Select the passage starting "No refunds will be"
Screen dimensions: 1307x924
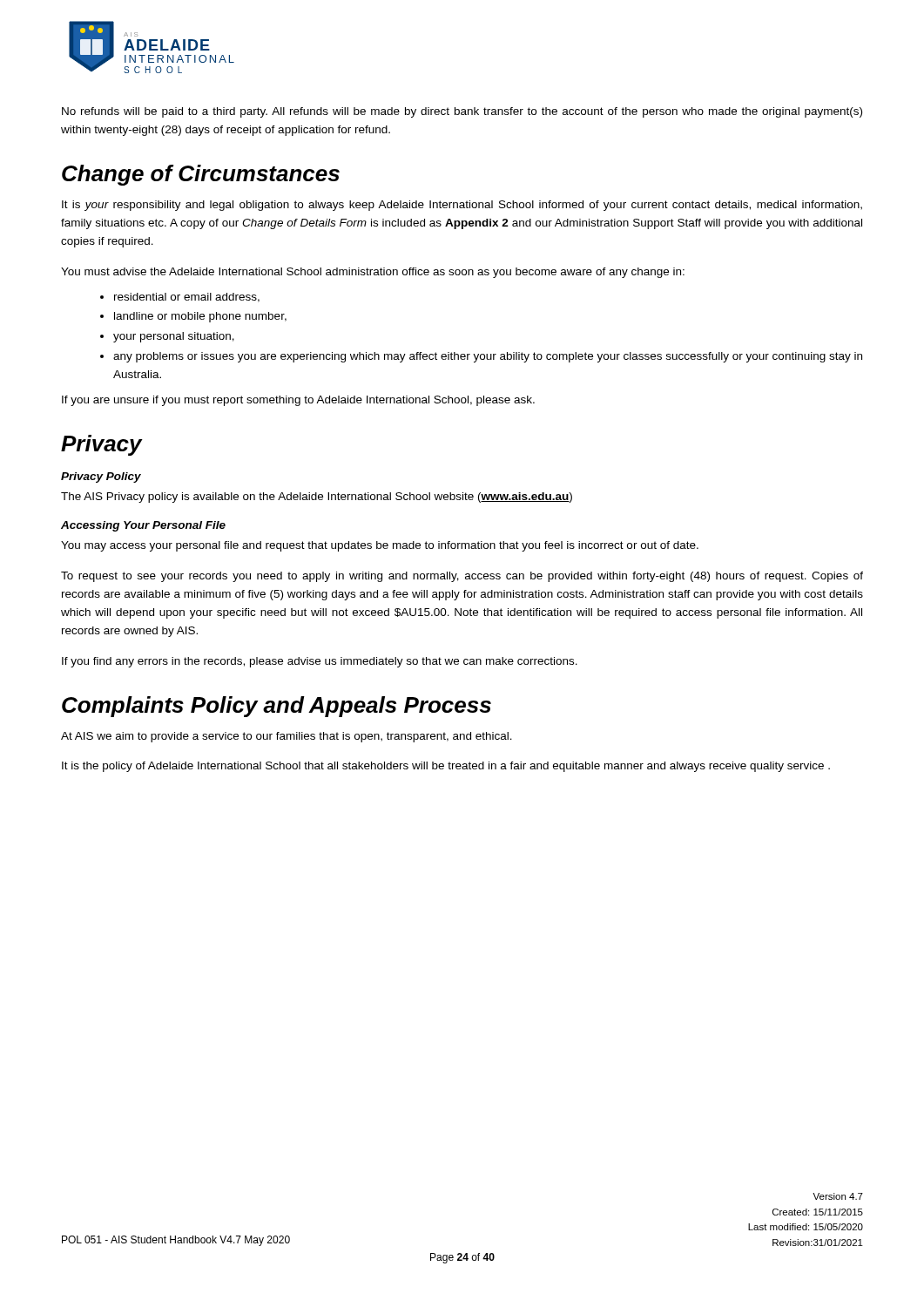pos(462,120)
